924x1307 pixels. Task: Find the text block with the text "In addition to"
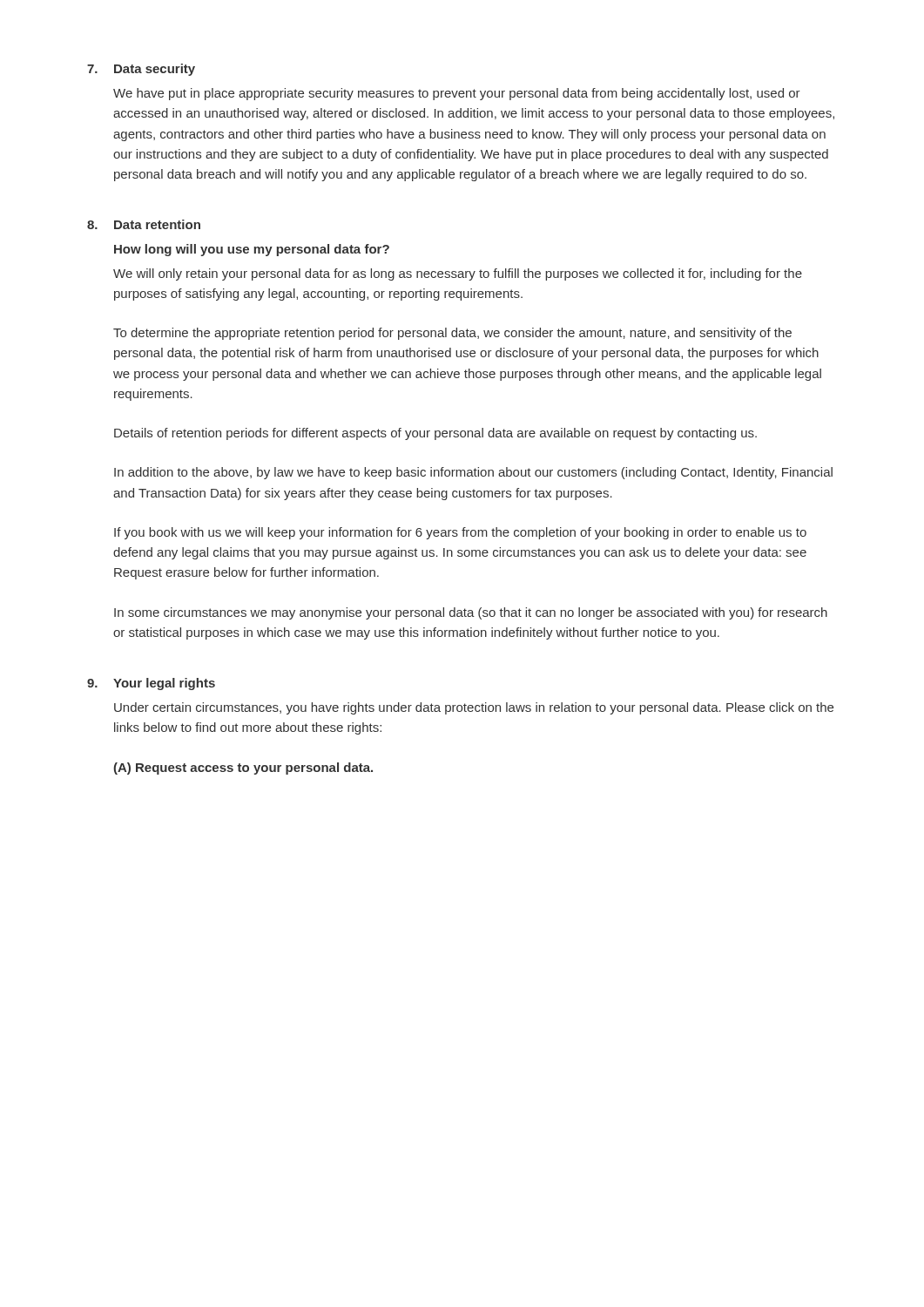(x=475, y=482)
